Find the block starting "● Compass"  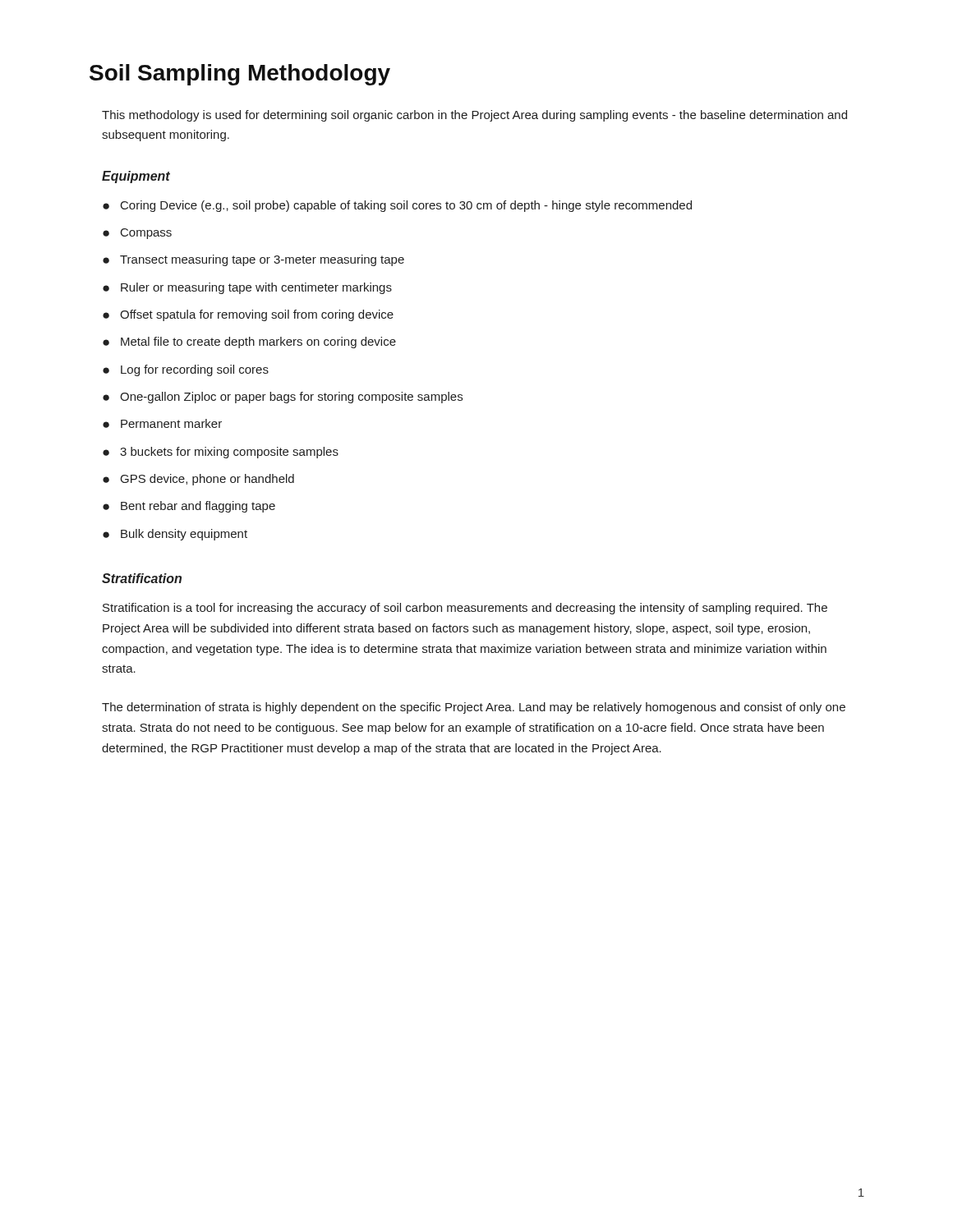pyautogui.click(x=137, y=234)
